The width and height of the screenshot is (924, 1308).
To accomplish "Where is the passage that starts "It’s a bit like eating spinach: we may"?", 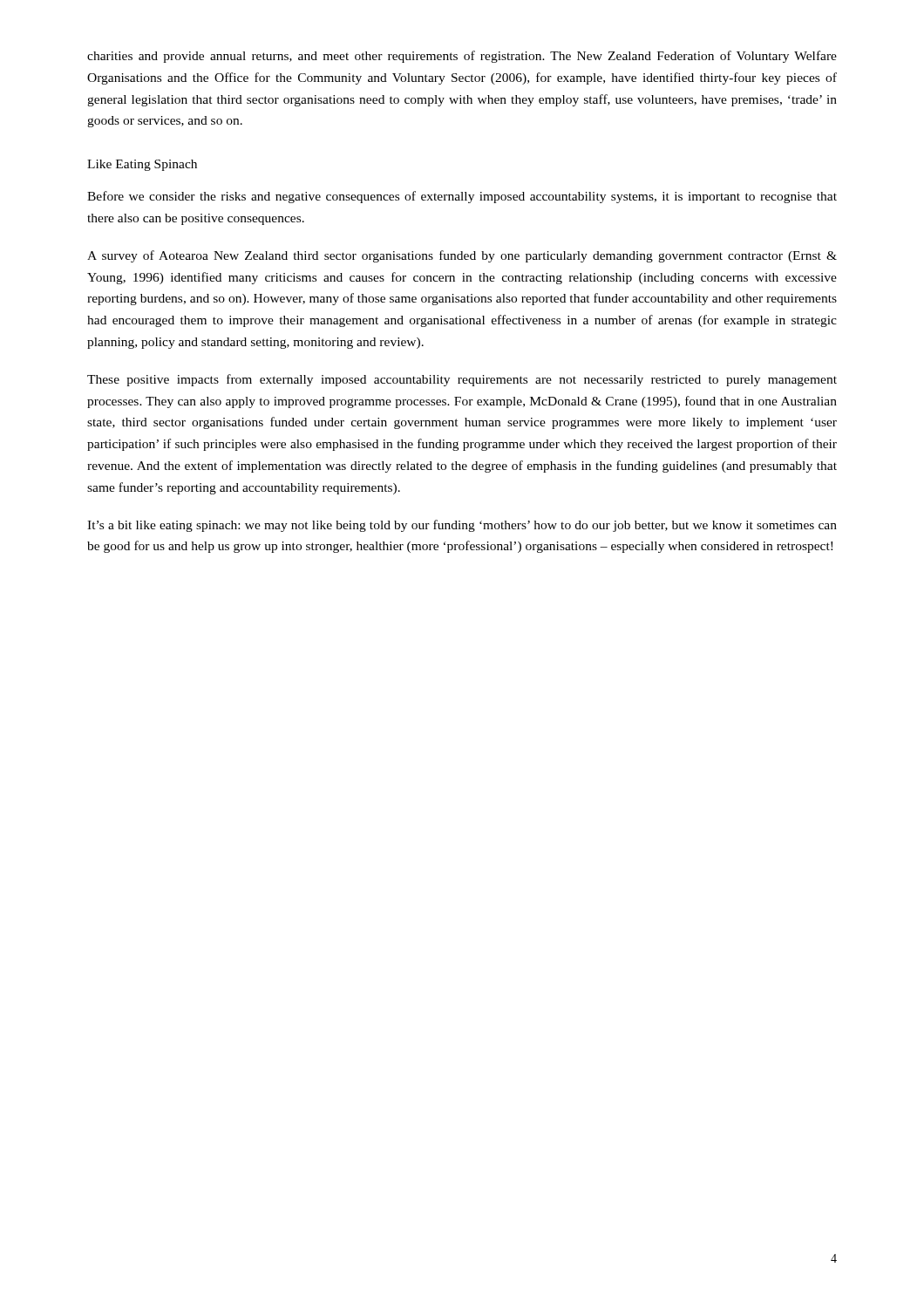I will [x=462, y=535].
